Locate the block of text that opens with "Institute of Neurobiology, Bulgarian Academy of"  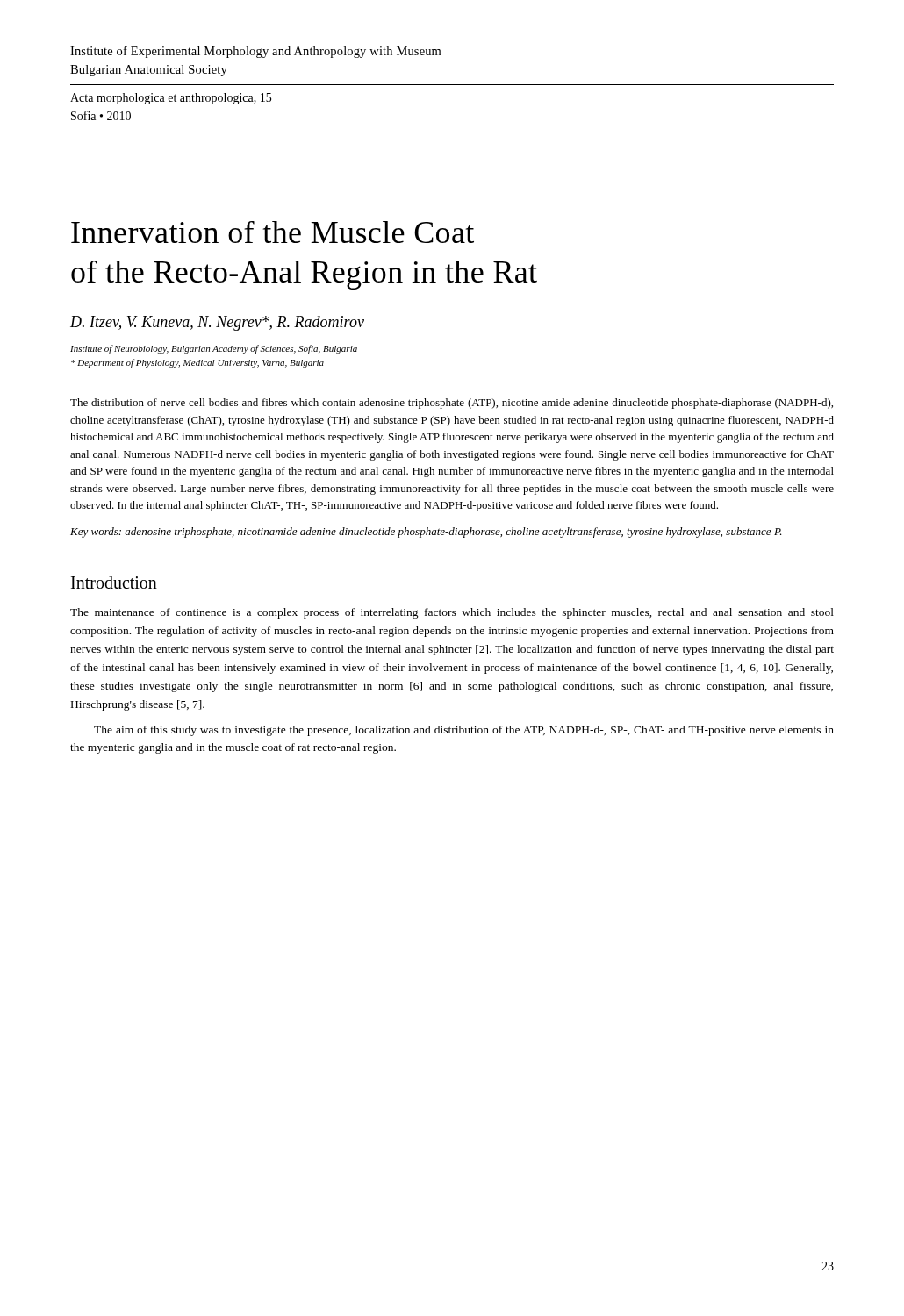(214, 349)
